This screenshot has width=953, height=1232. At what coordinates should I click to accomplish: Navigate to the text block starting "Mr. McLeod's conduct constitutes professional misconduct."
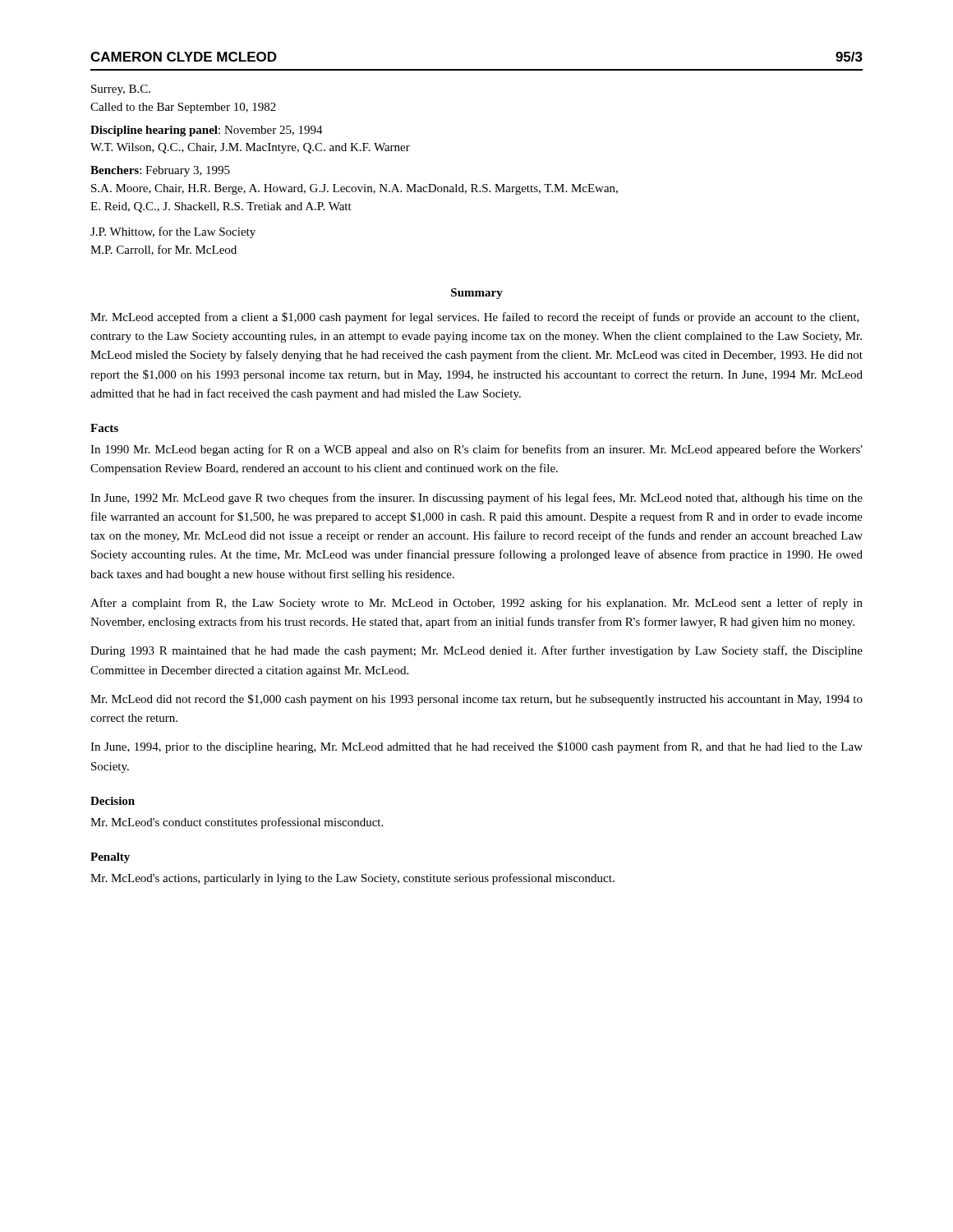[x=237, y=822]
